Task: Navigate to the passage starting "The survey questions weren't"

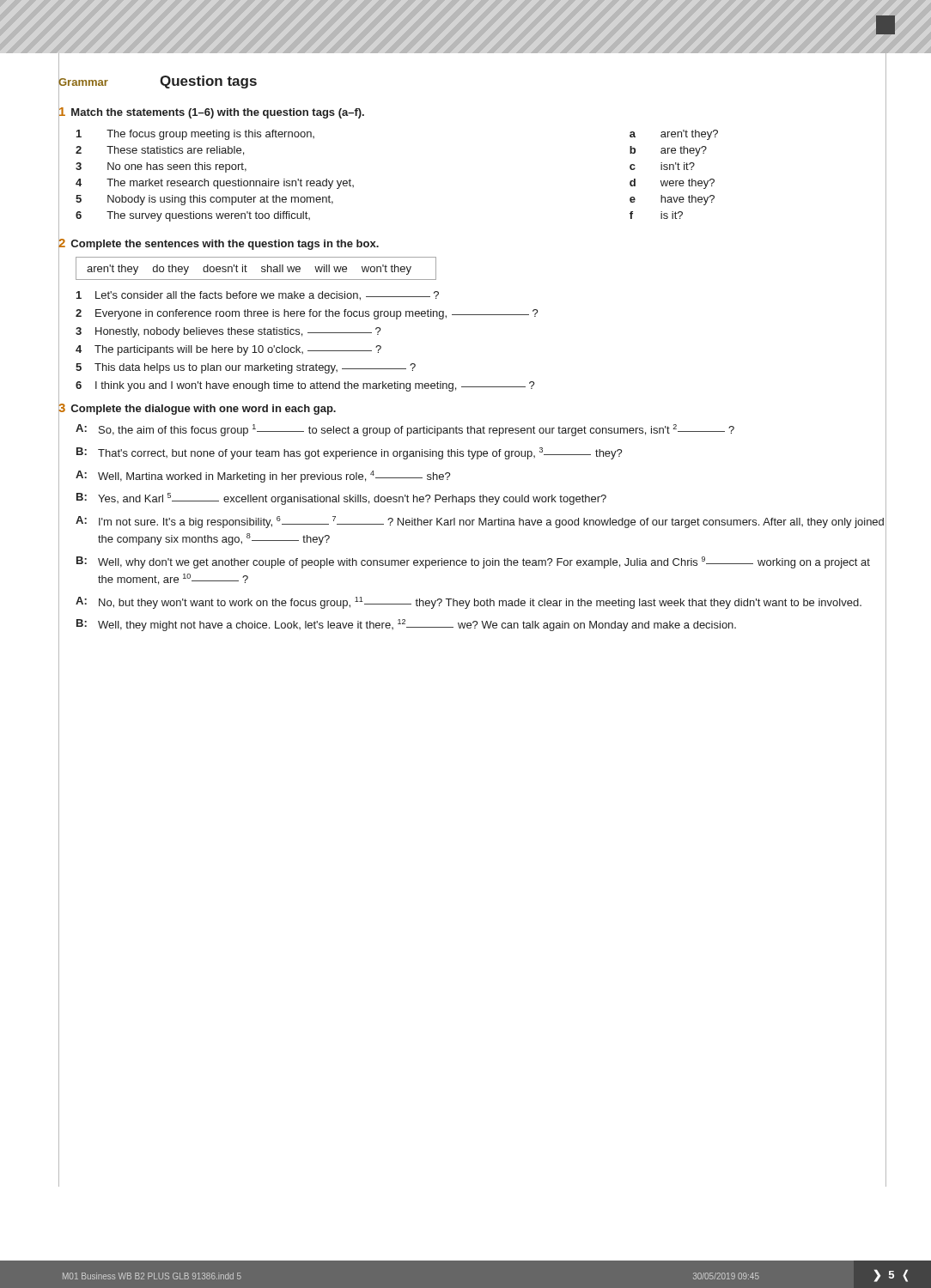Action: click(x=209, y=215)
